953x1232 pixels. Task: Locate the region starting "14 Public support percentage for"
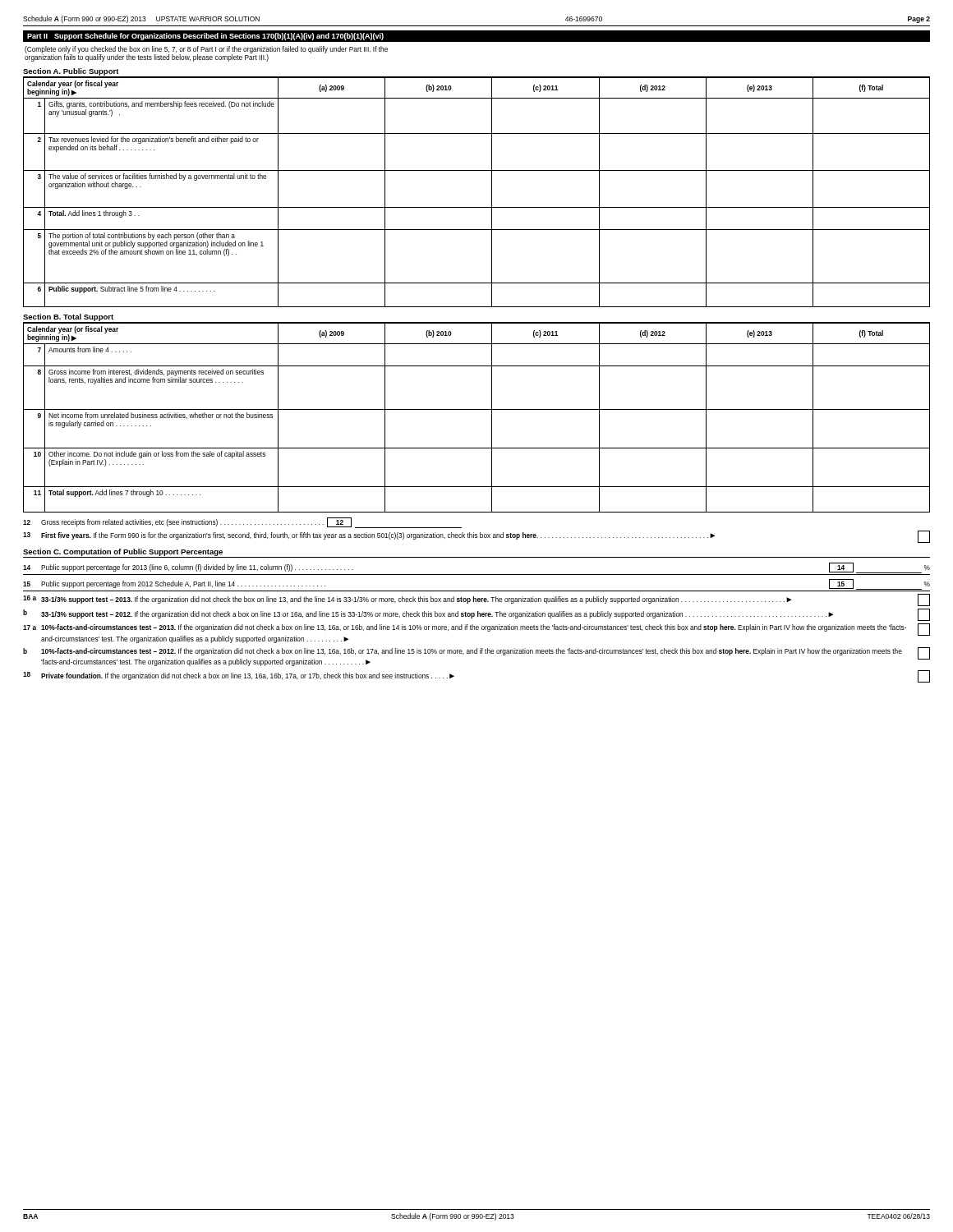coord(476,567)
